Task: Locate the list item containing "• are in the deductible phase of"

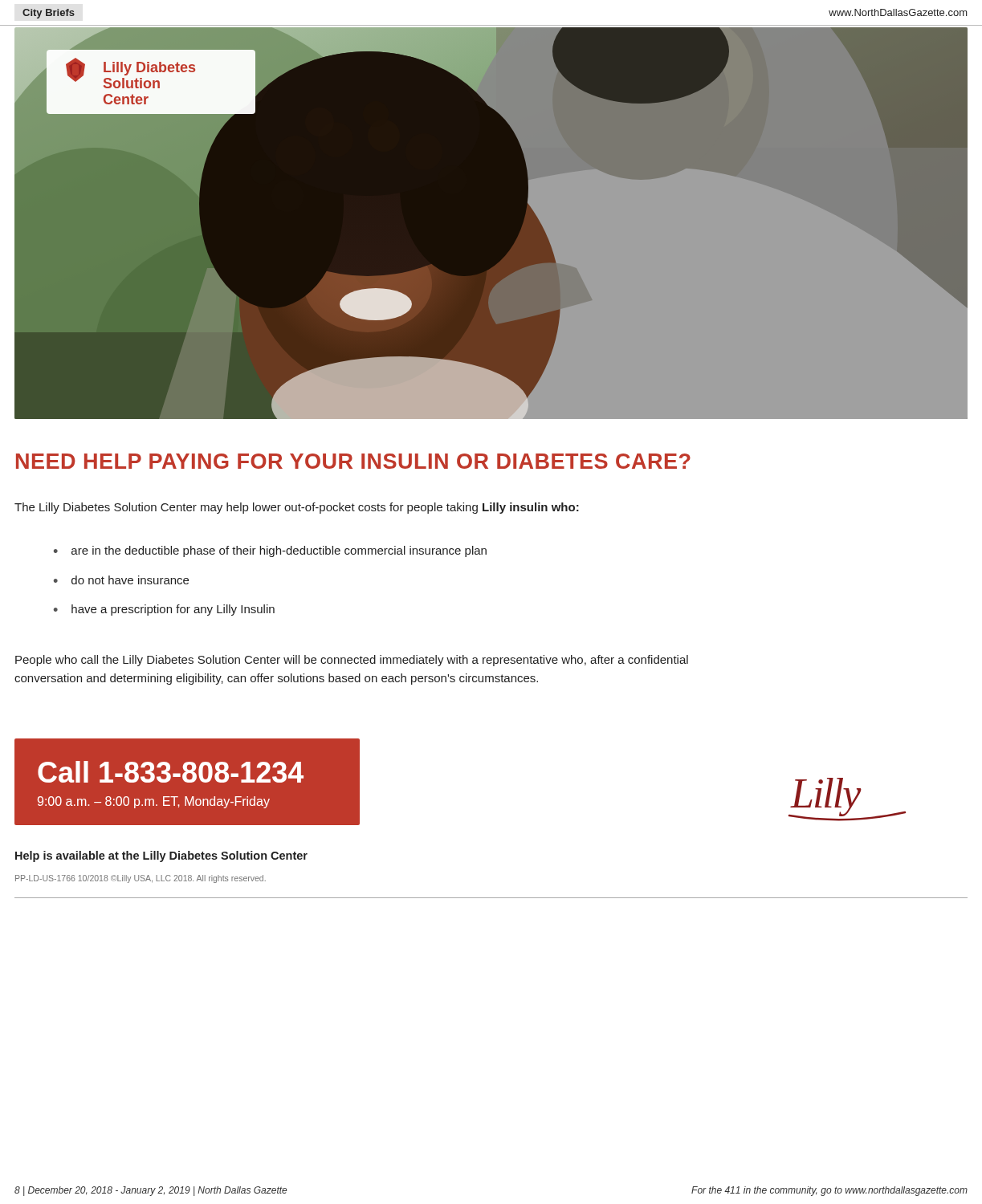Action: 270,552
